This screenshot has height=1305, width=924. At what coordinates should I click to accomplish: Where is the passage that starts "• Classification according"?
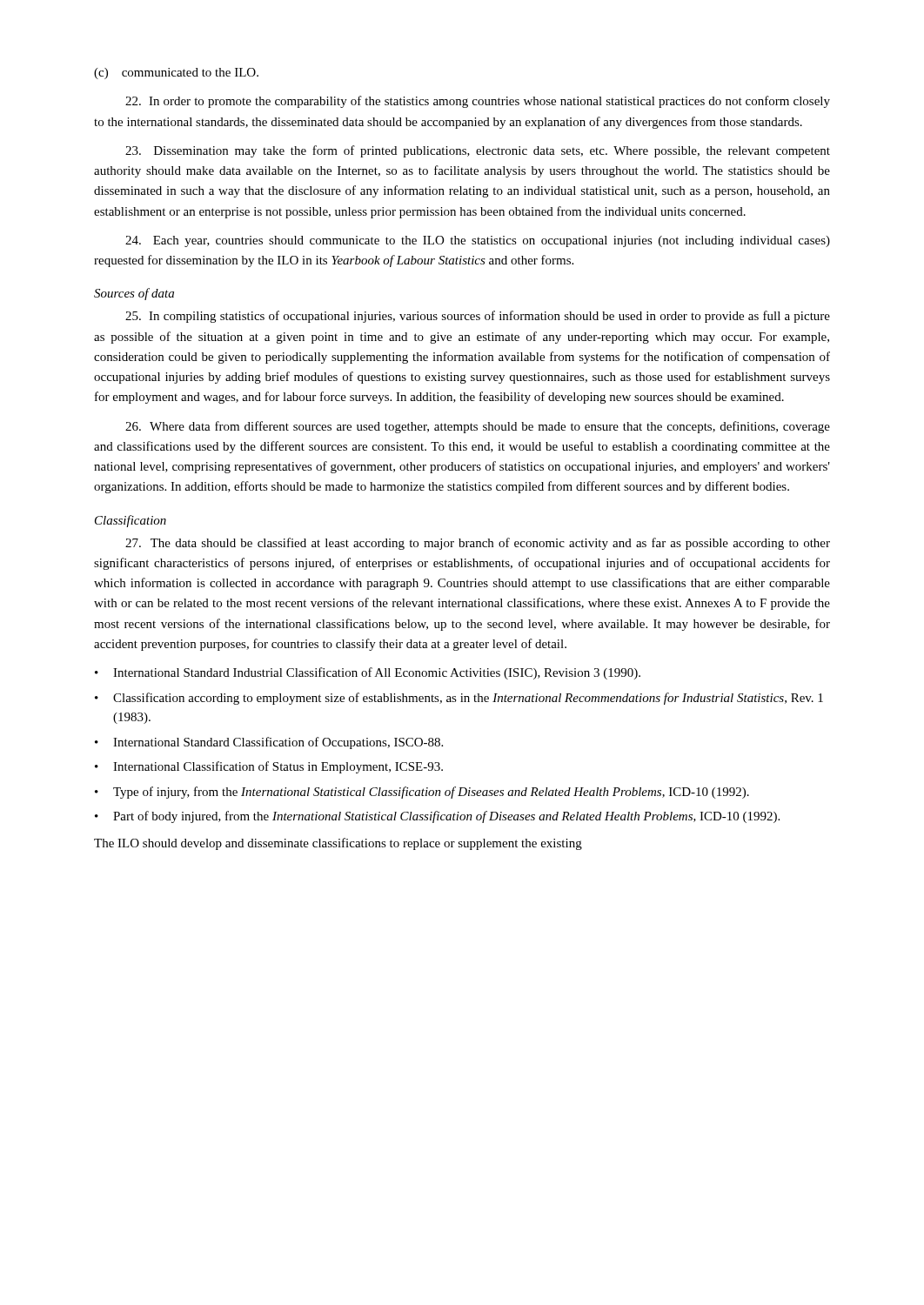coord(462,707)
